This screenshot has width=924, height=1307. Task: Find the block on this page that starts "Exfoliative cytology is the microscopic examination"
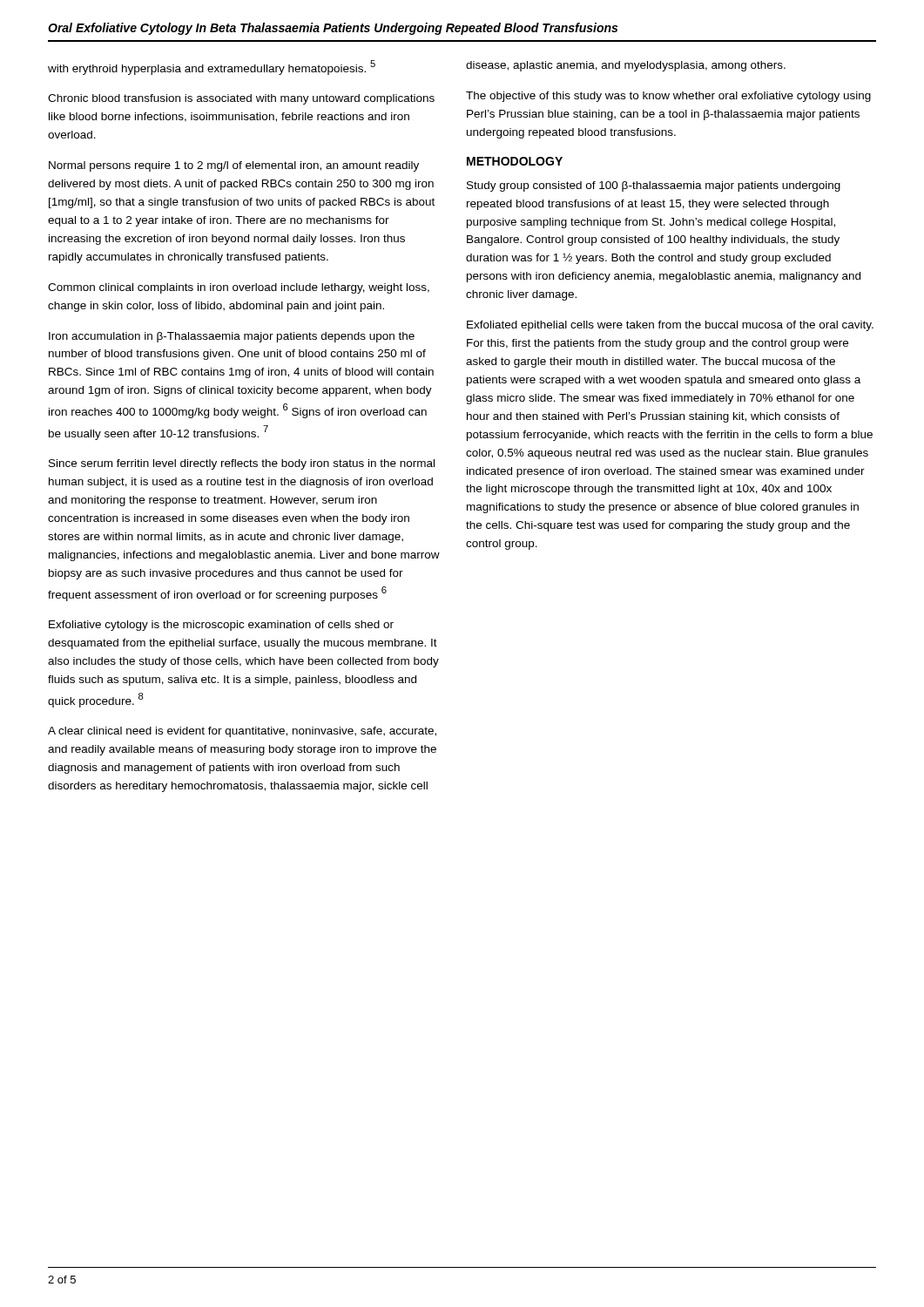point(244,663)
